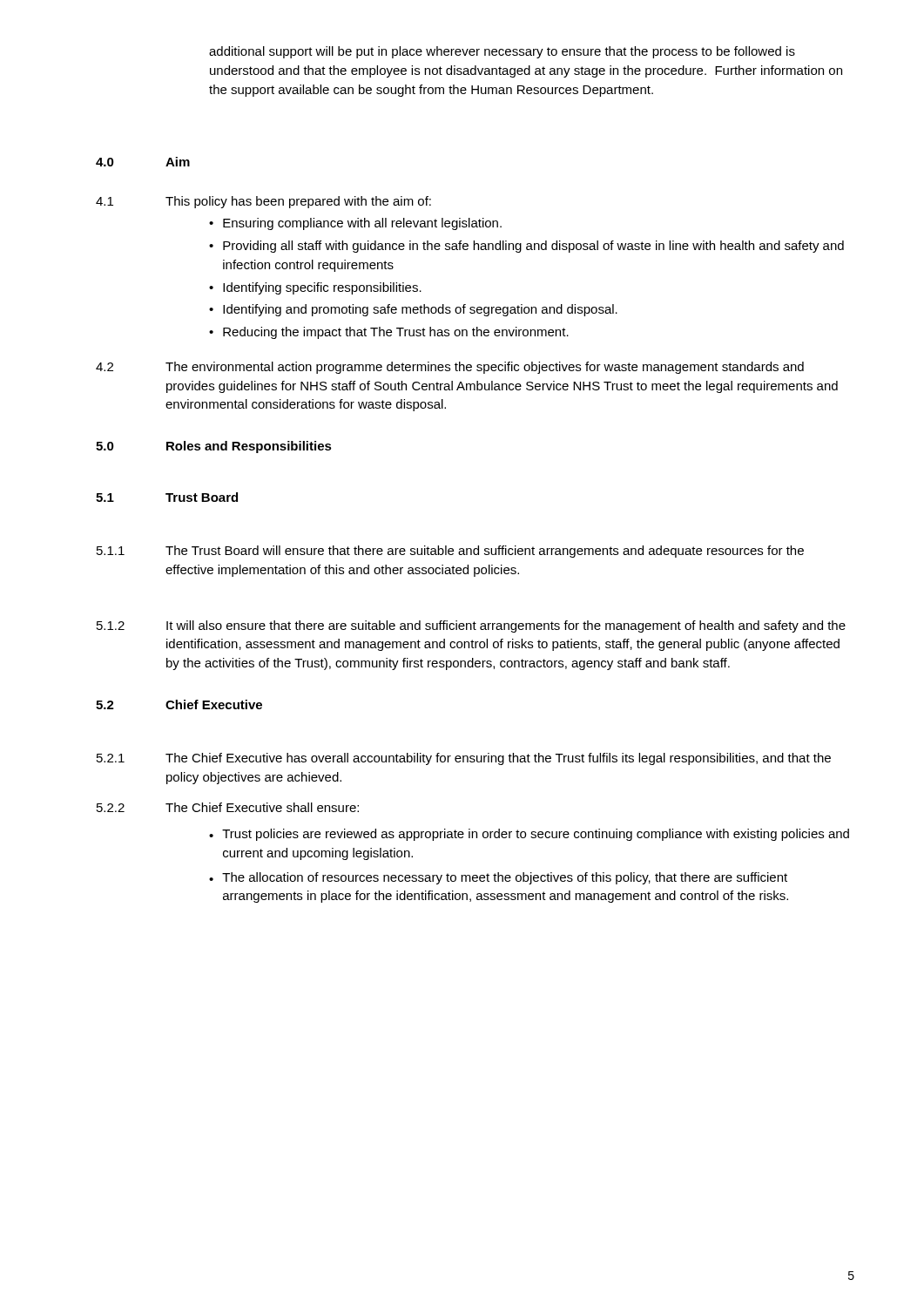Select the text block containing "1.1 The Trust Board will"
Screen dimensions: 1307x924
pos(475,560)
